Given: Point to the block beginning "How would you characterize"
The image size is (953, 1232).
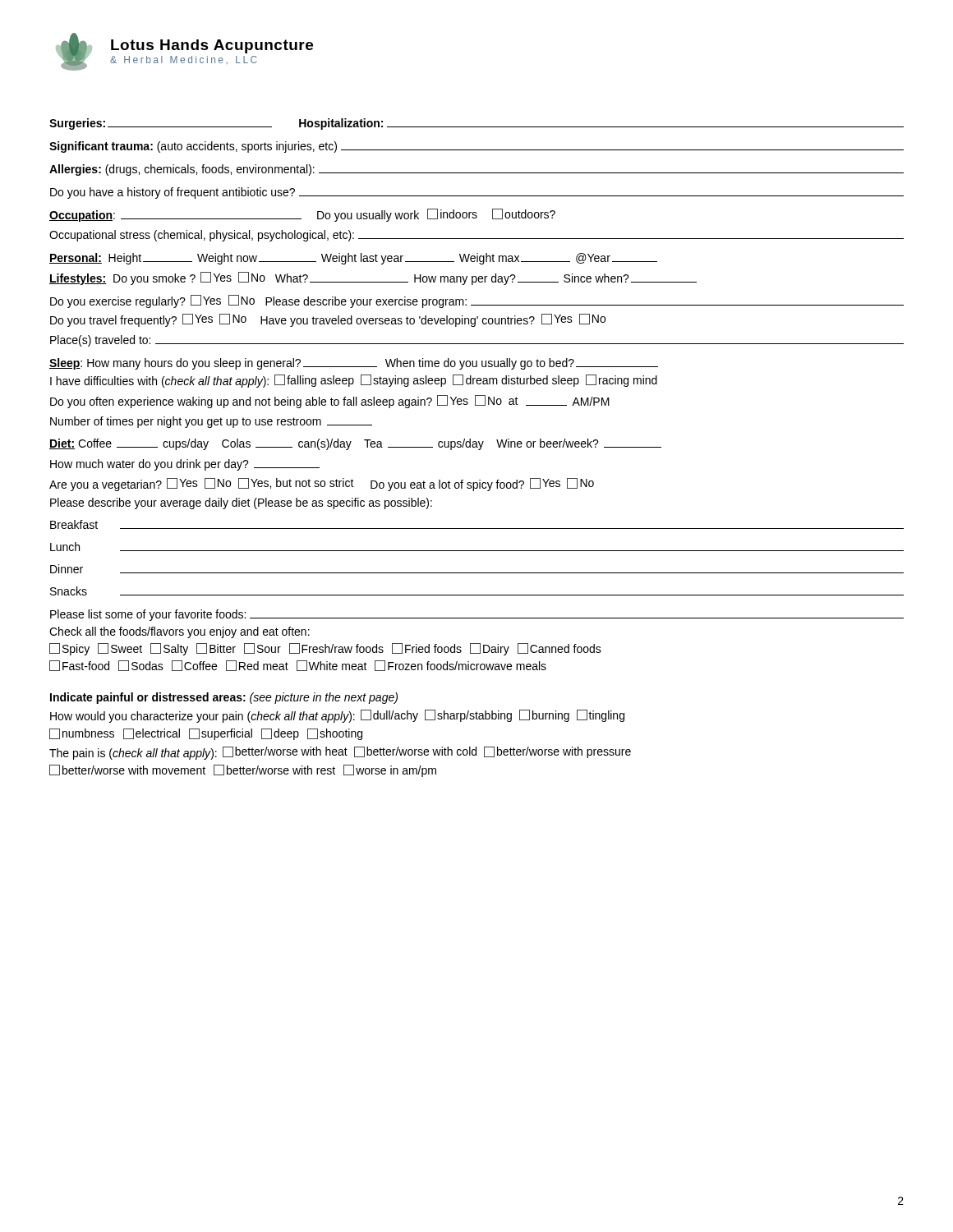Looking at the screenshot, I should pyautogui.click(x=337, y=716).
